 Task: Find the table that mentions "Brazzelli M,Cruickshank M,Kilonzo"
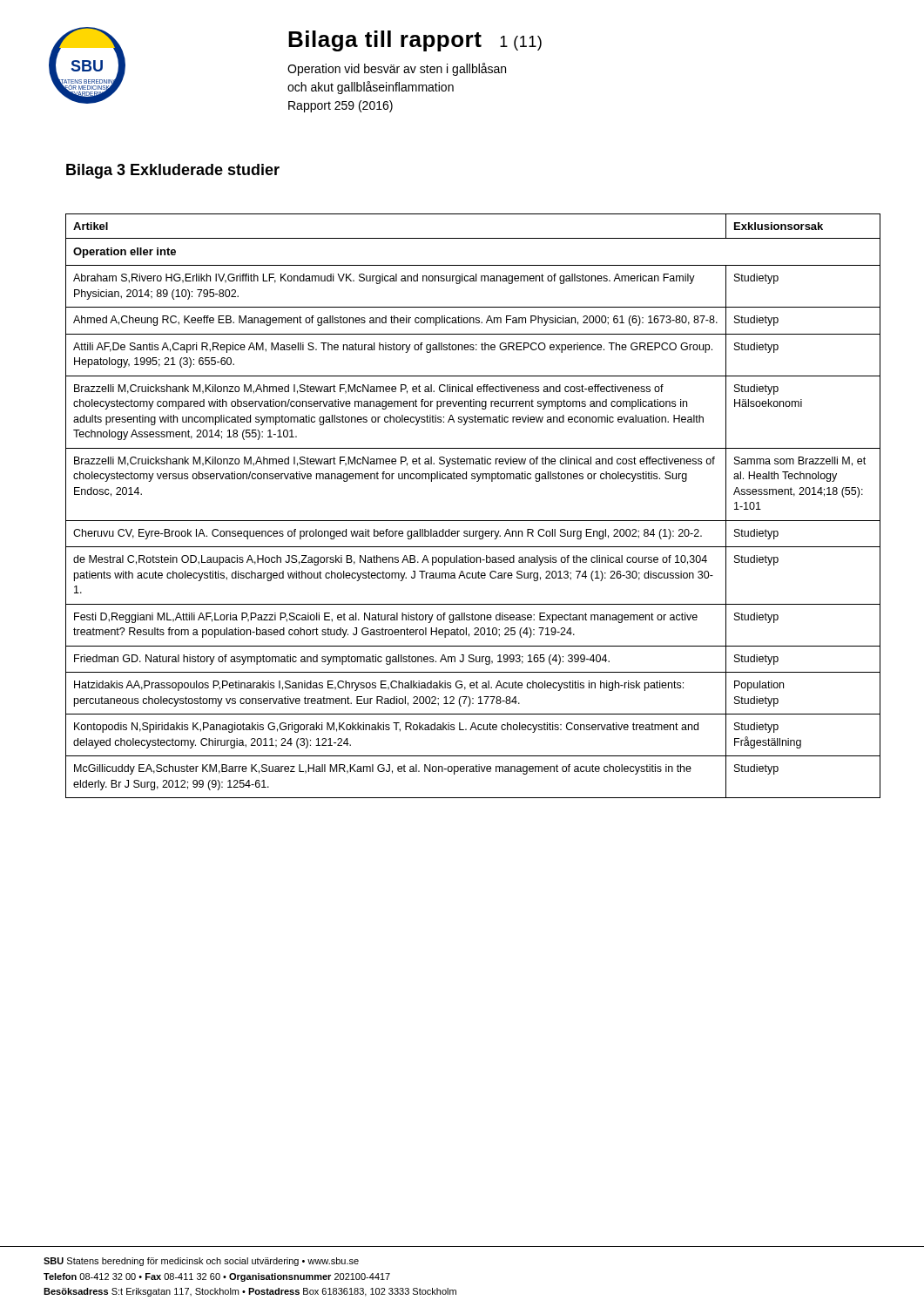tap(473, 506)
